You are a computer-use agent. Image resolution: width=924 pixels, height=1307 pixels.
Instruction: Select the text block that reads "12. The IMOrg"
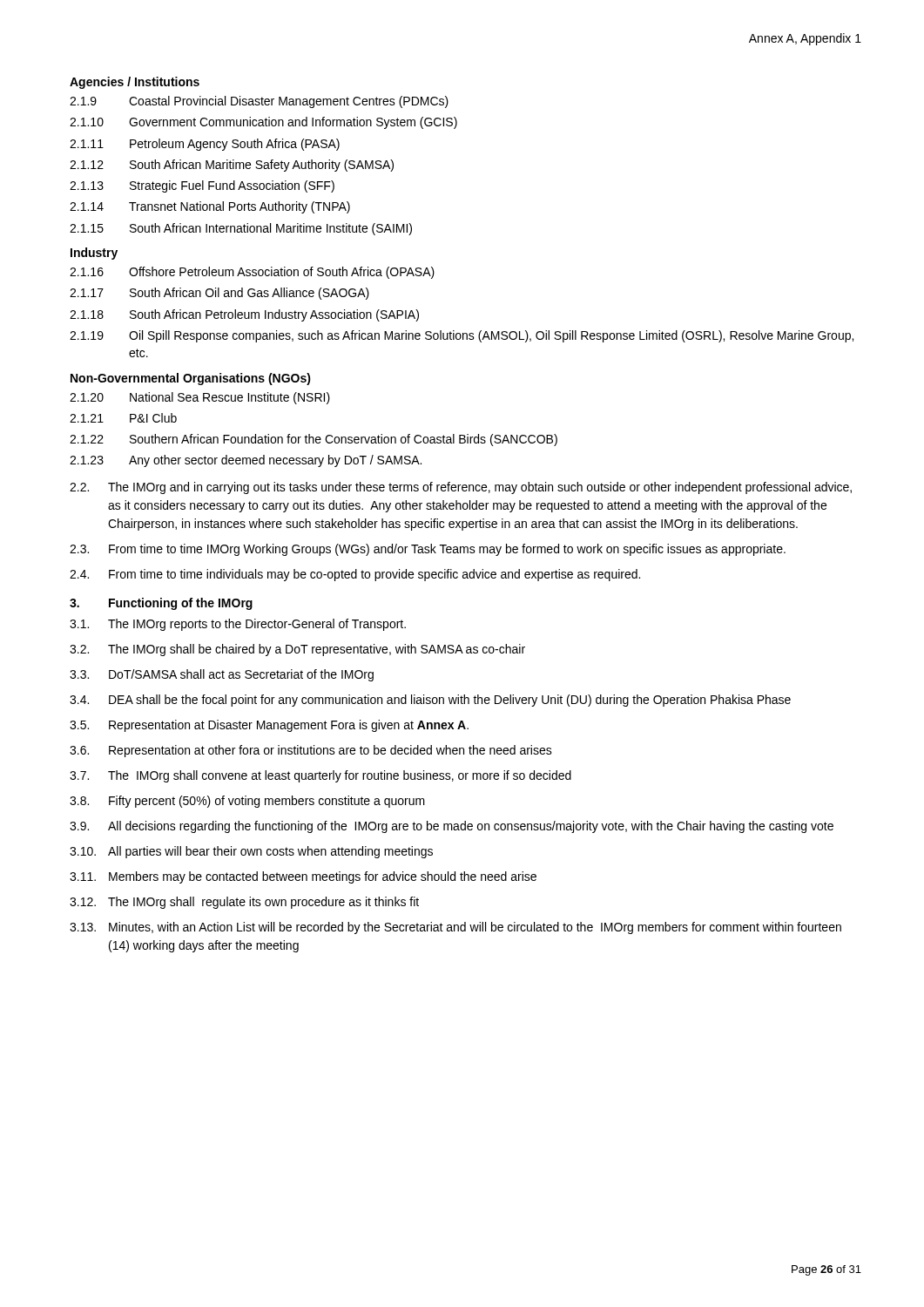point(244,903)
